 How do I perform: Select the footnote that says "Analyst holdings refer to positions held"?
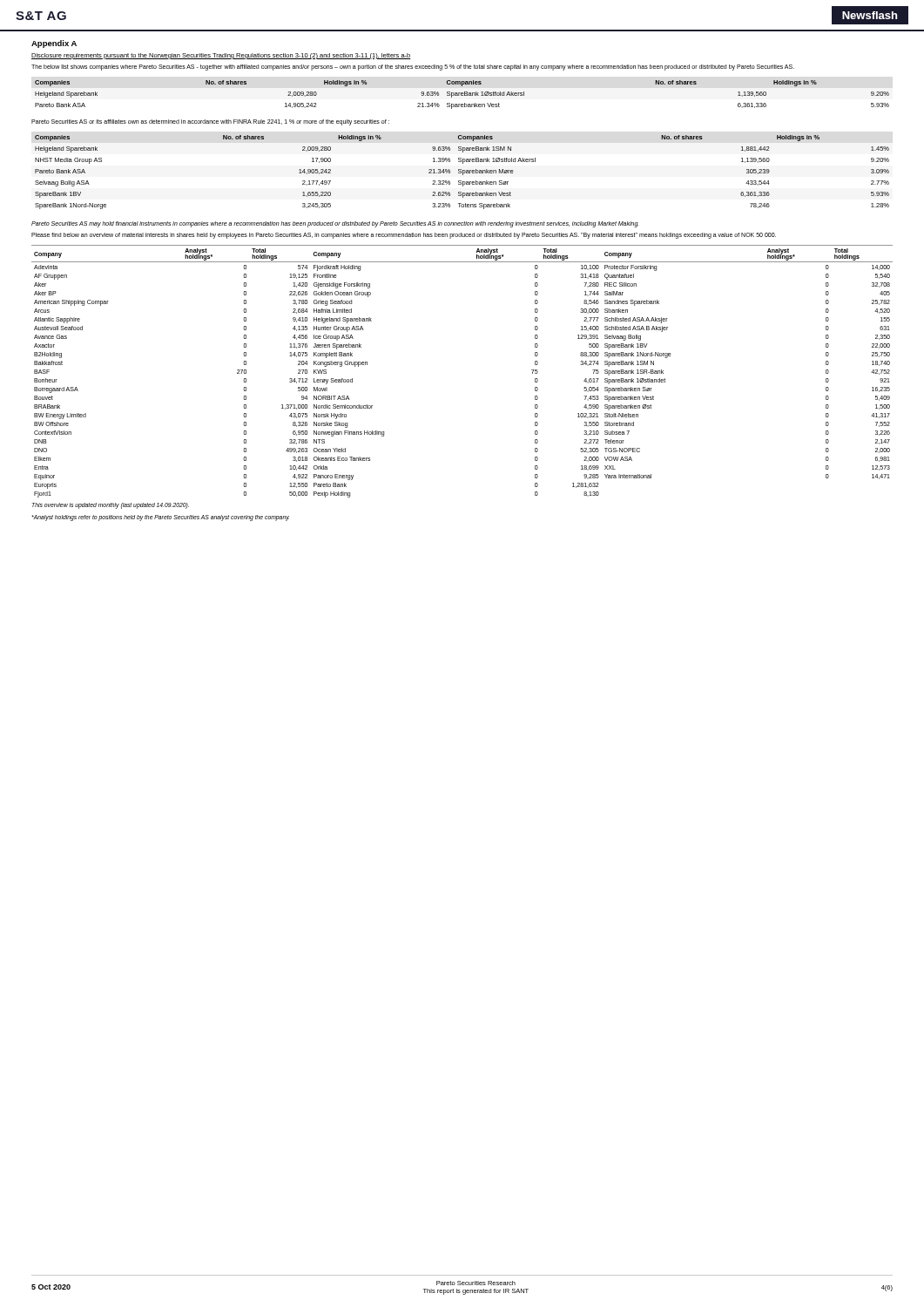(x=161, y=518)
